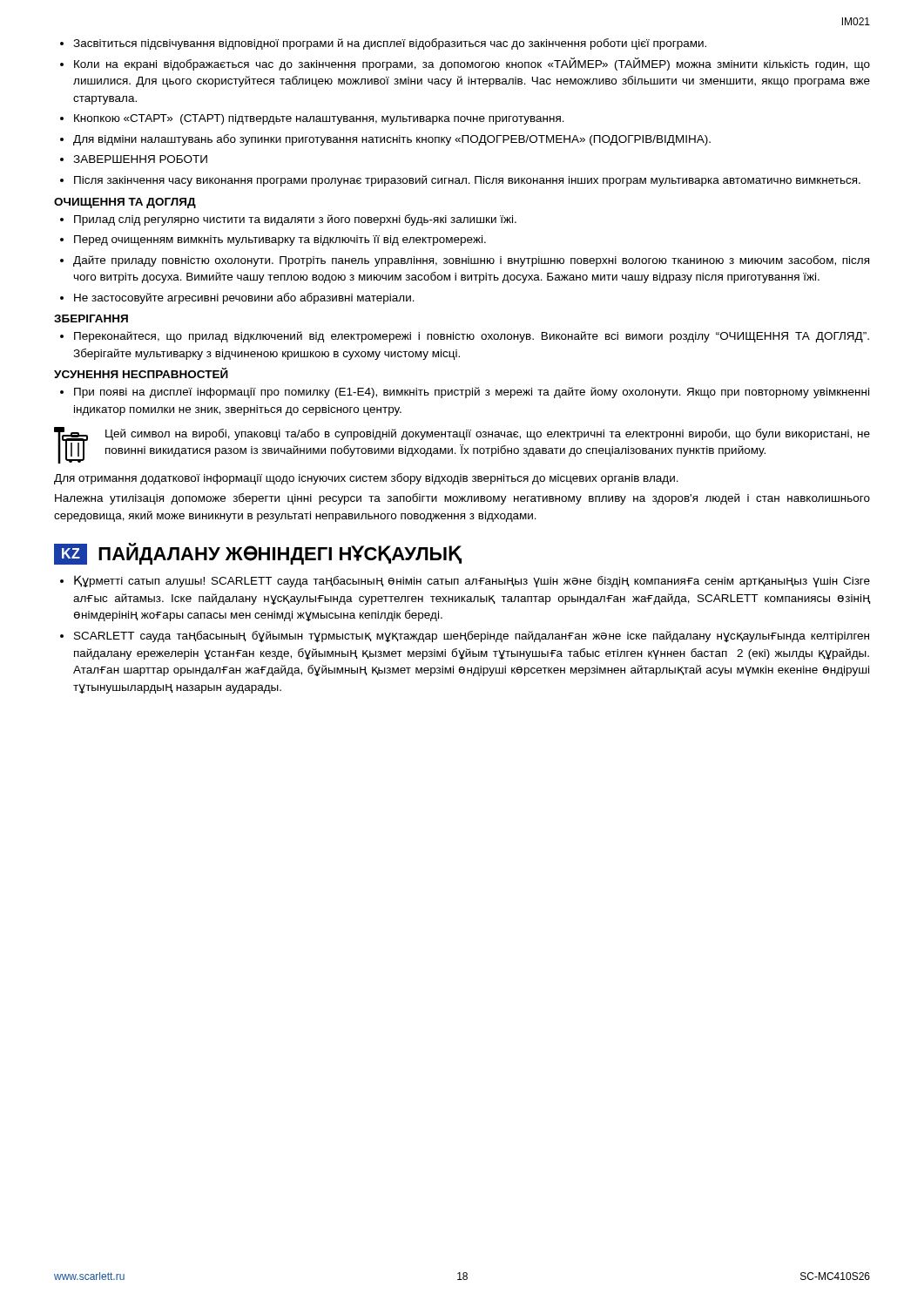Image resolution: width=924 pixels, height=1307 pixels.
Task: Locate the text starting "Засвітиться підсвічування відповідної"
Action: point(472,43)
